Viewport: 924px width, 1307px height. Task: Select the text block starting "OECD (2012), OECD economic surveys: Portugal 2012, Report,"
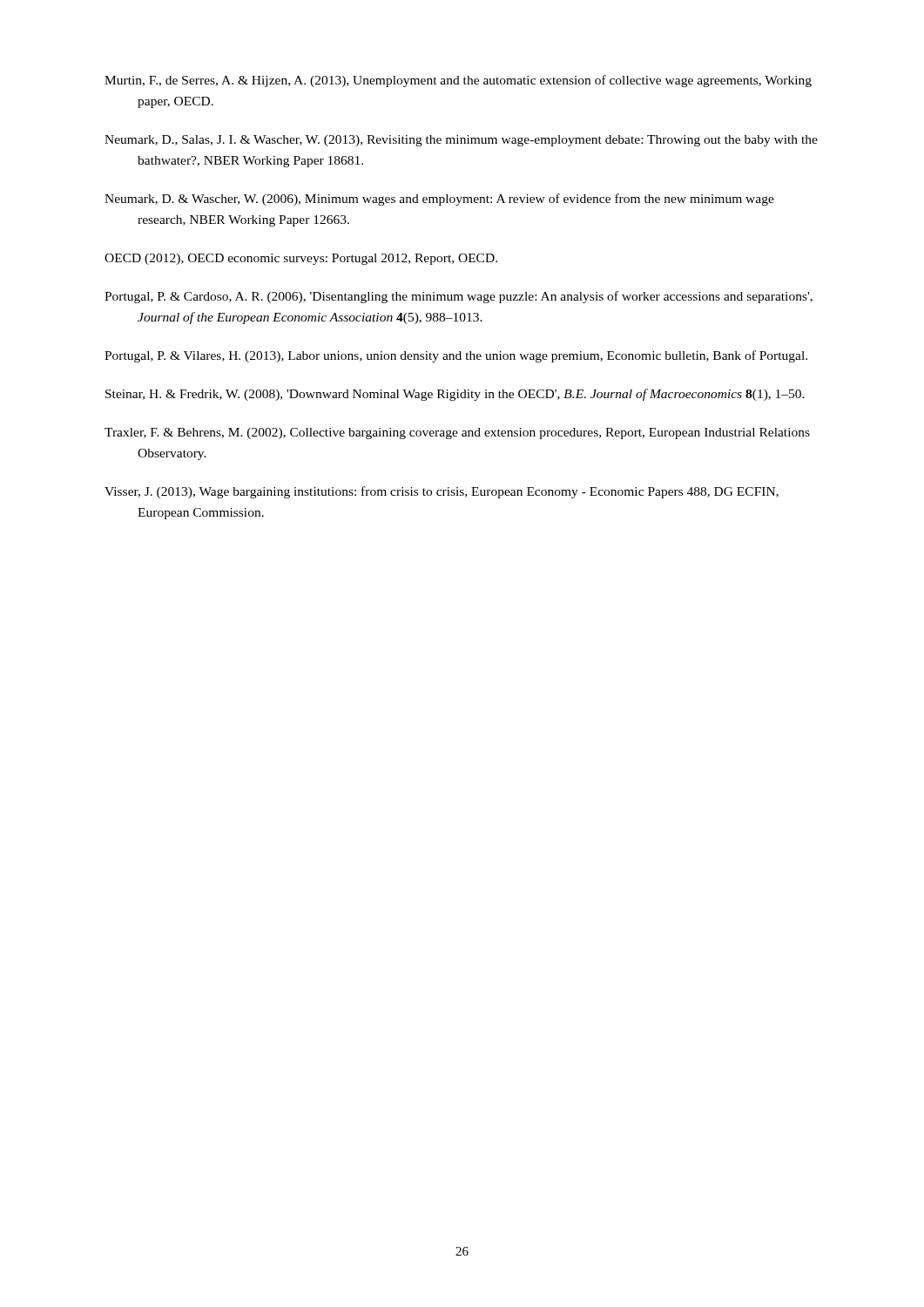tap(301, 258)
